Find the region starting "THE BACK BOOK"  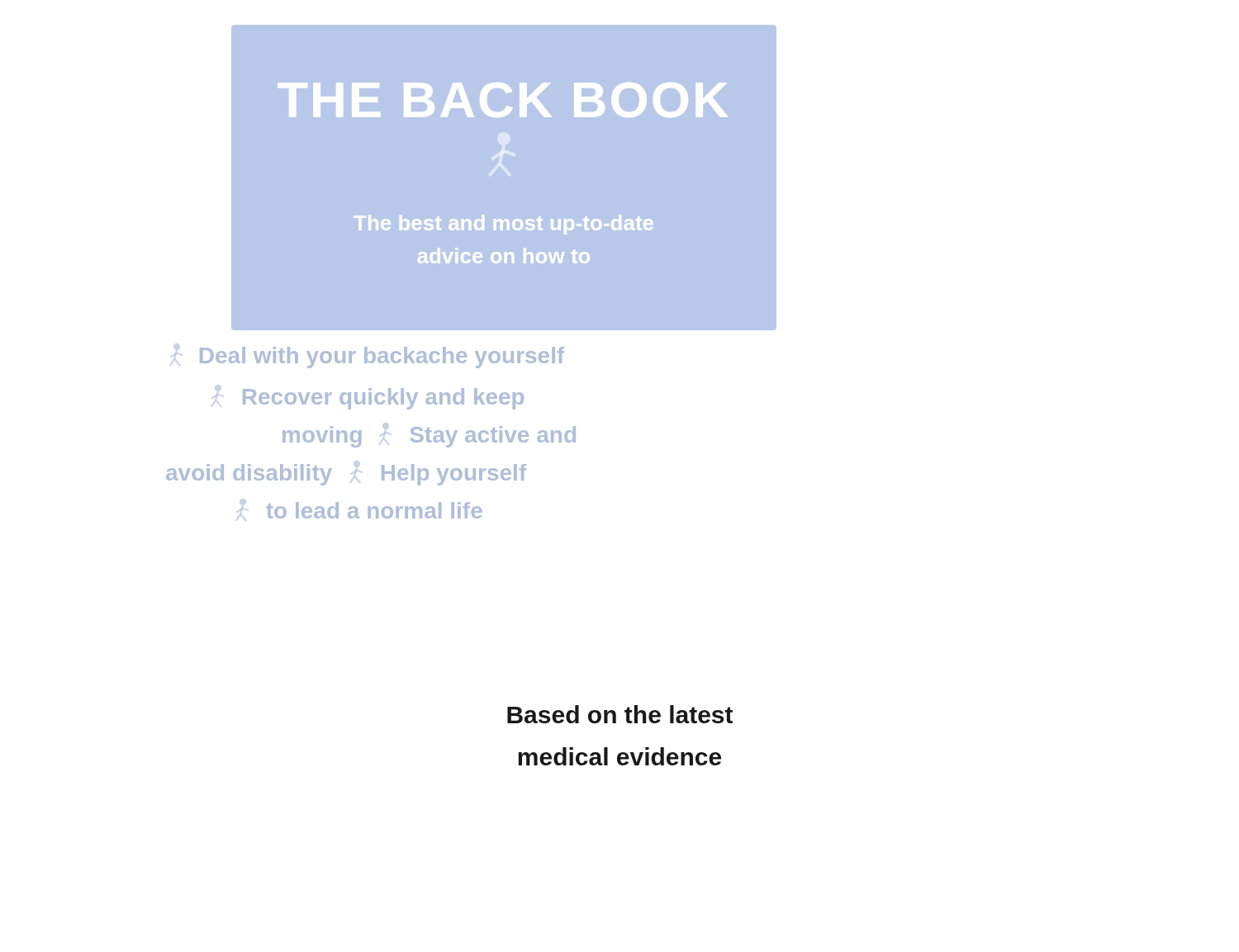point(504,99)
